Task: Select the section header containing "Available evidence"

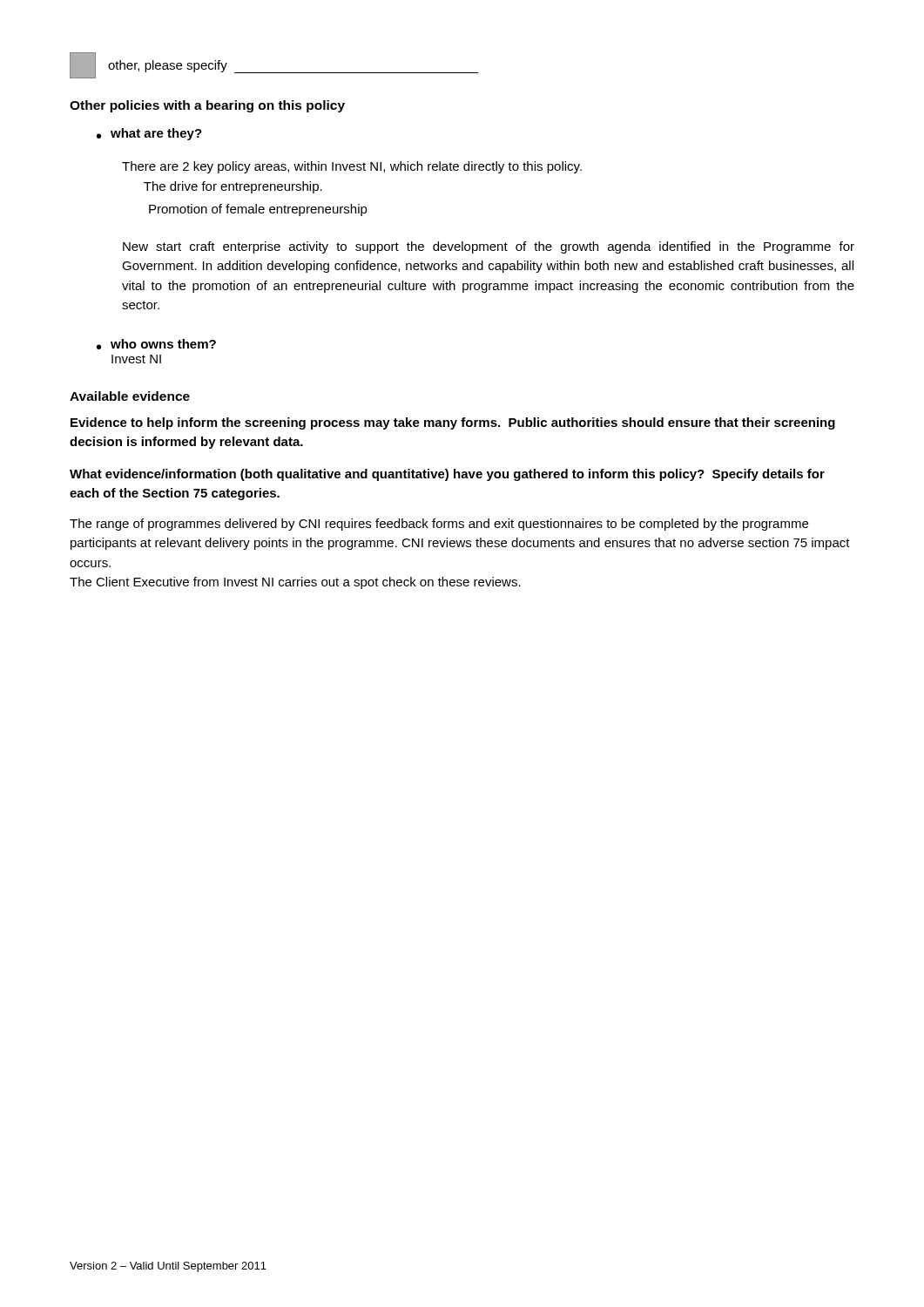Action: [x=130, y=396]
